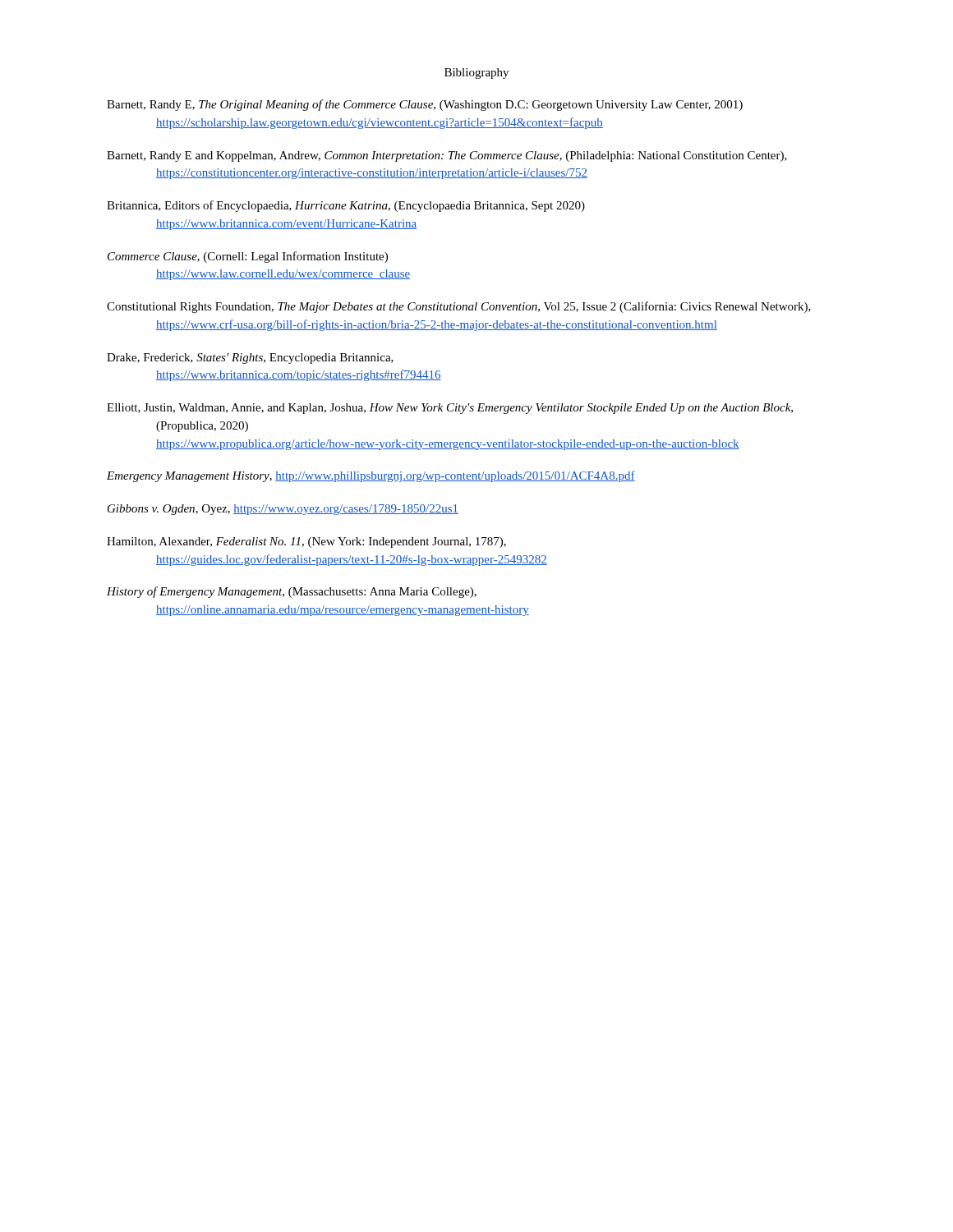Locate the list item with the text "Hamilton, Alexander, Federalist No. 11, (New York:"
Screen dimensions: 1232x953
pos(327,550)
